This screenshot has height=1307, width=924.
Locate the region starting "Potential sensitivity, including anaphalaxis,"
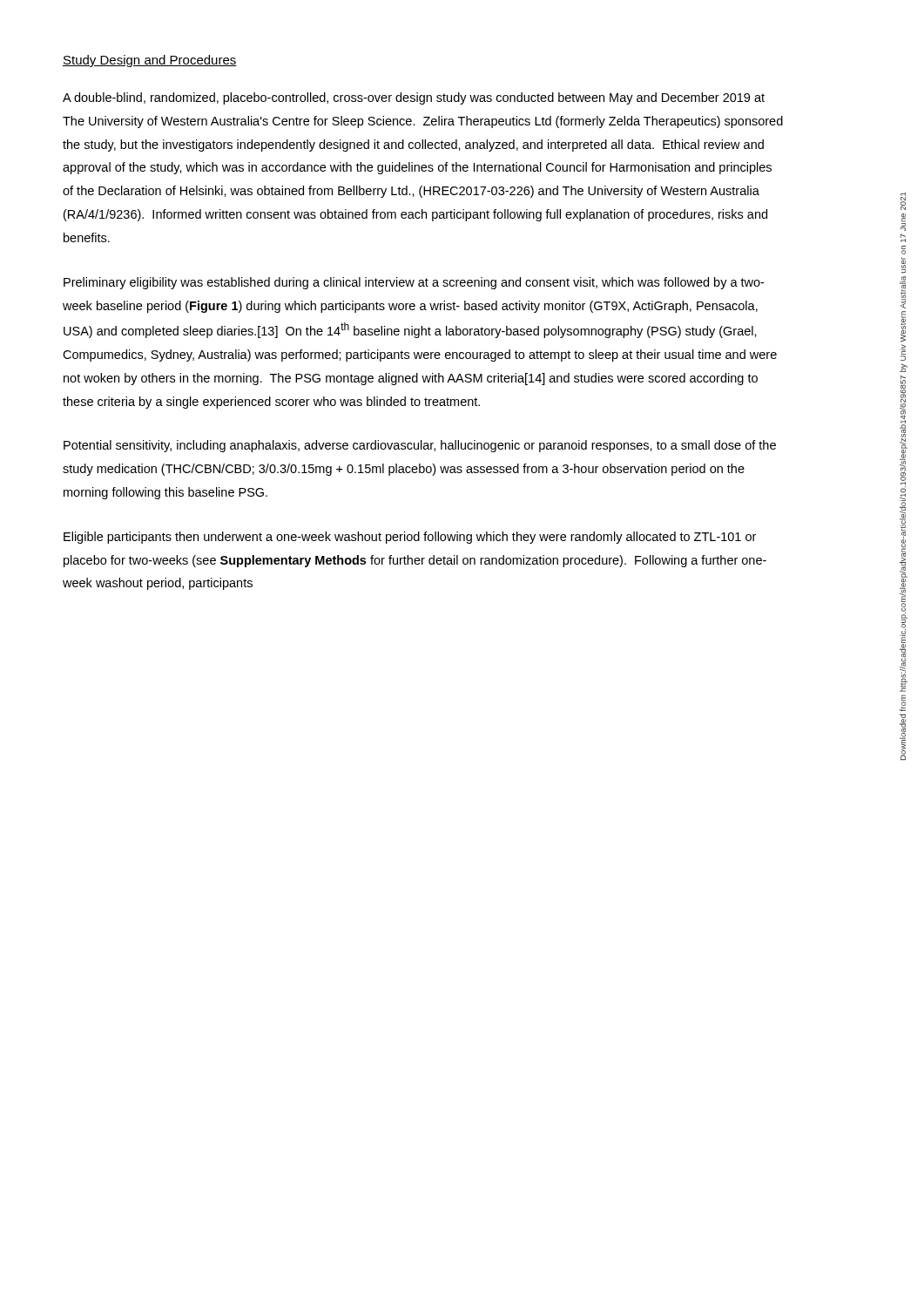point(420,469)
